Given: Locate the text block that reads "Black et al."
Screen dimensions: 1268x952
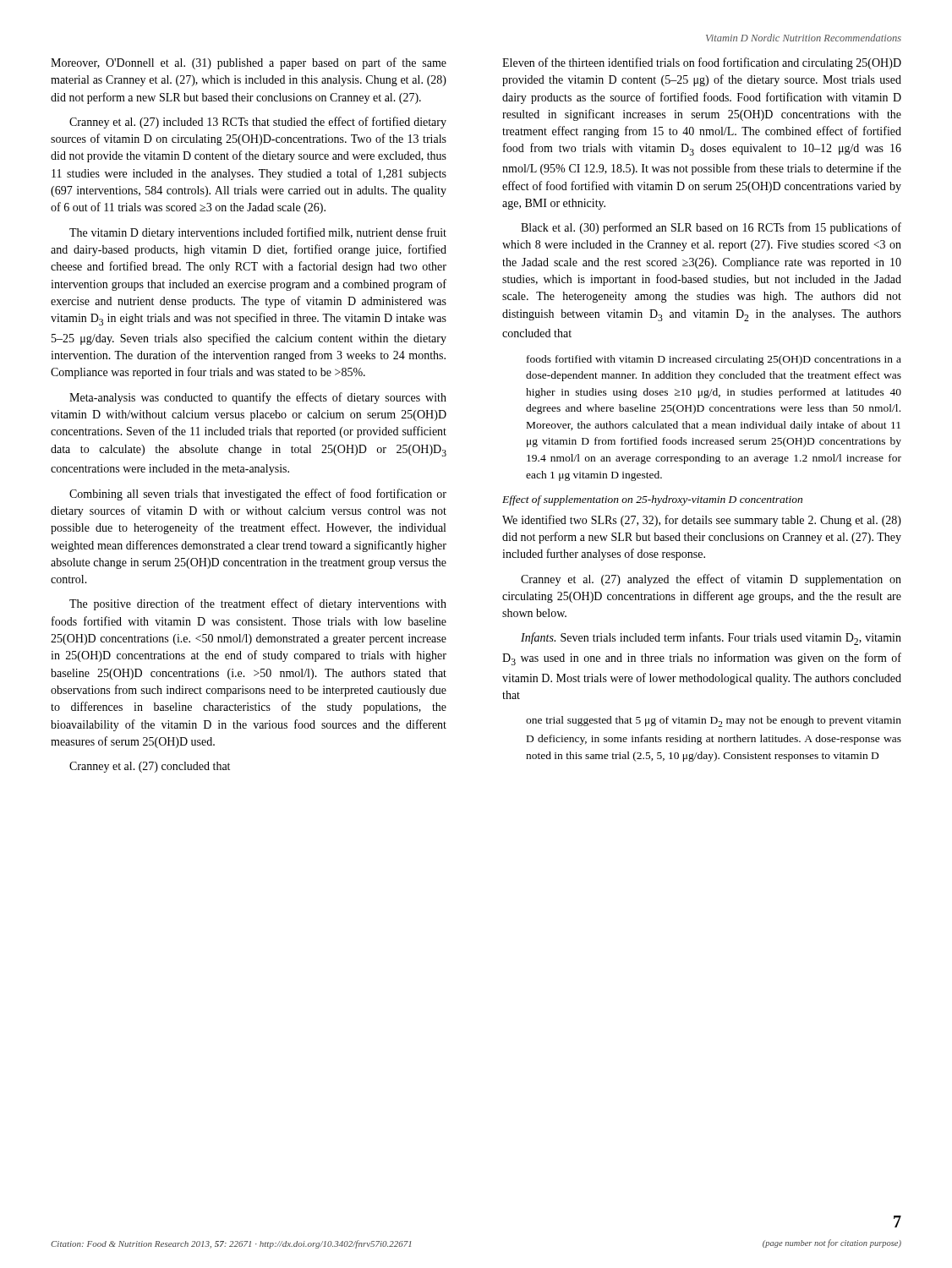Looking at the screenshot, I should [x=702, y=281].
